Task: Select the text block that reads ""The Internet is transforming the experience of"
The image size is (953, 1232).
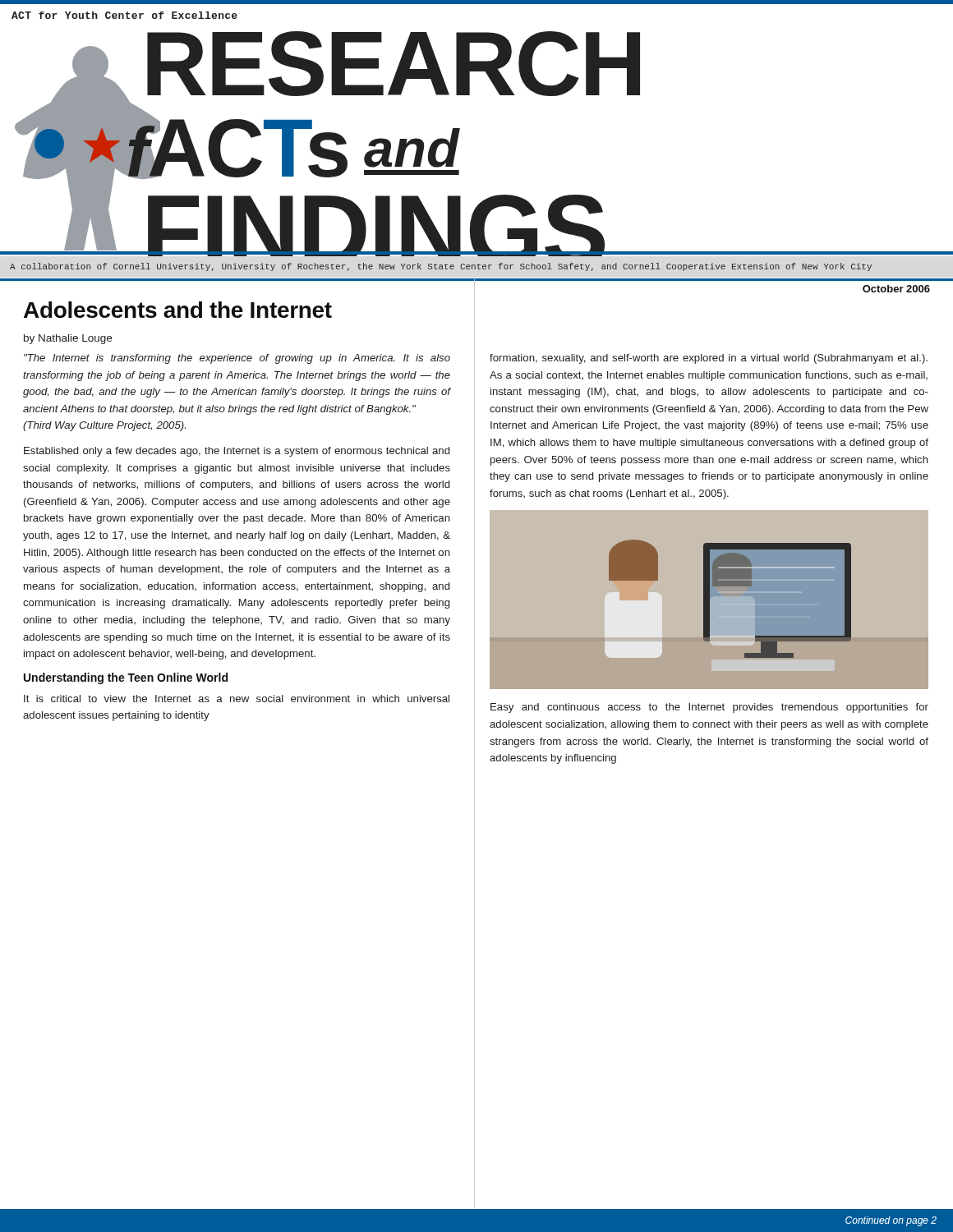Action: [237, 391]
